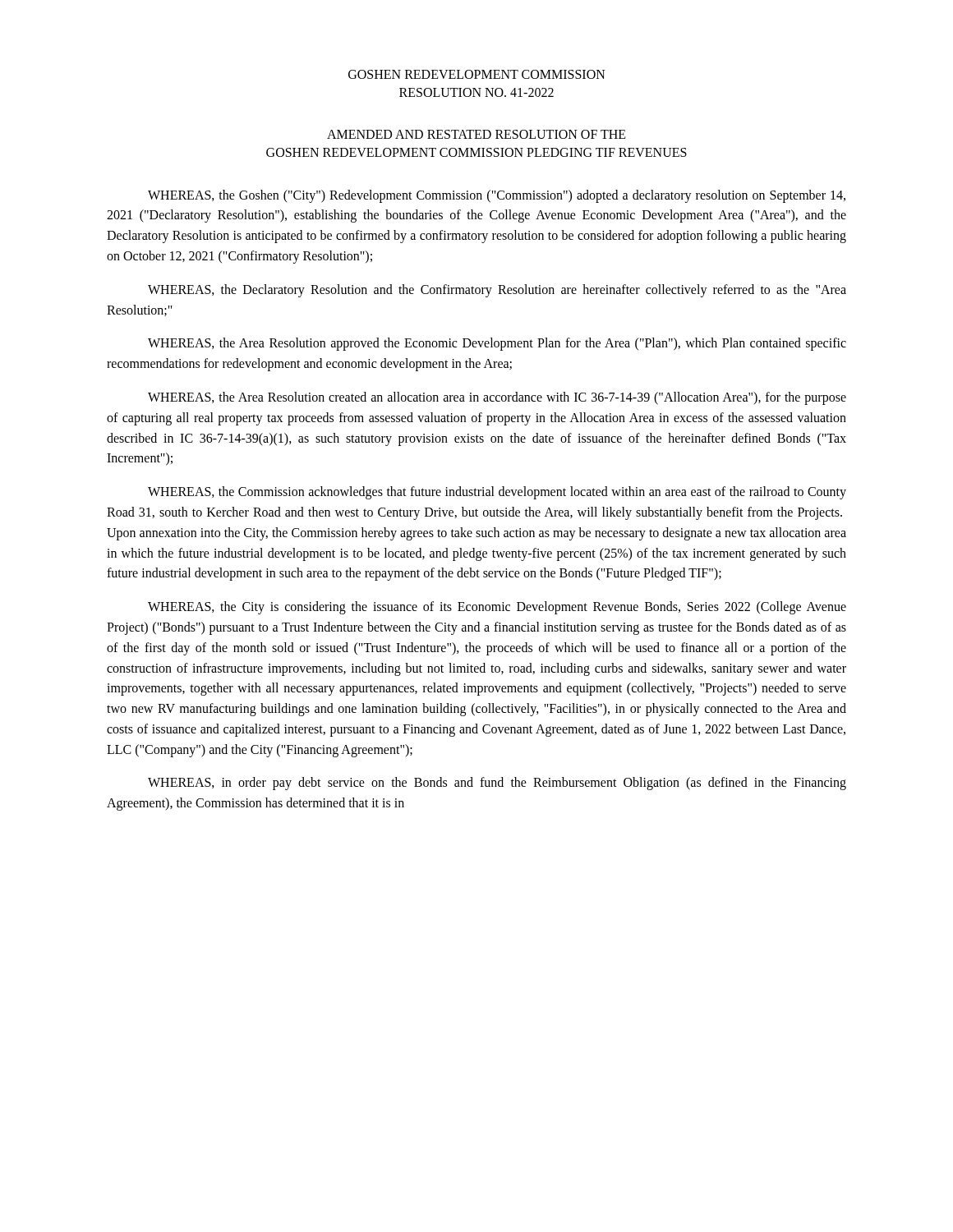Select the block starting "WHEREAS, the City is considering the issuance"
The width and height of the screenshot is (953, 1232).
[476, 678]
